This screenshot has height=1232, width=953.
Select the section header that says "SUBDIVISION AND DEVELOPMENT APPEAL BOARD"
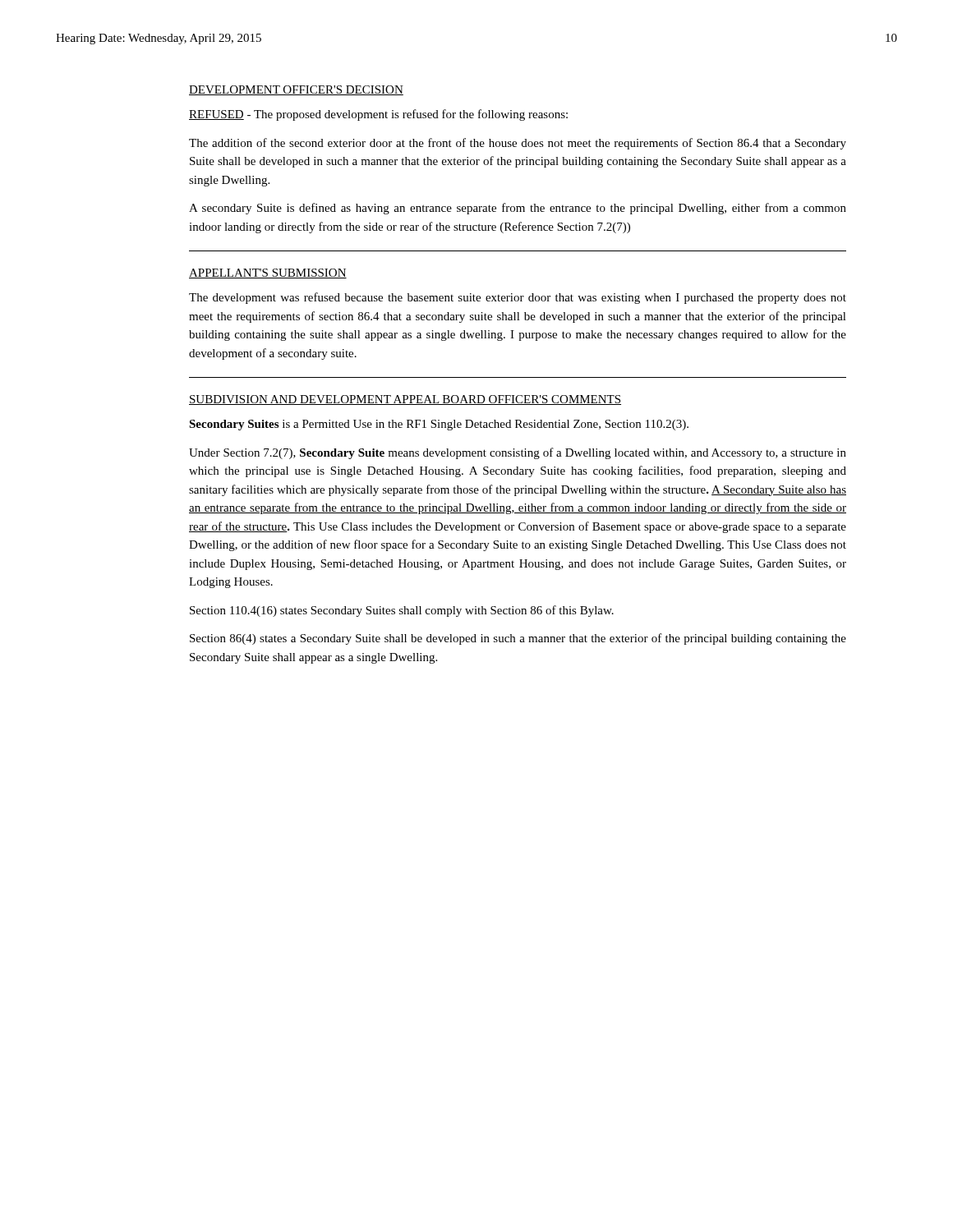tap(405, 399)
